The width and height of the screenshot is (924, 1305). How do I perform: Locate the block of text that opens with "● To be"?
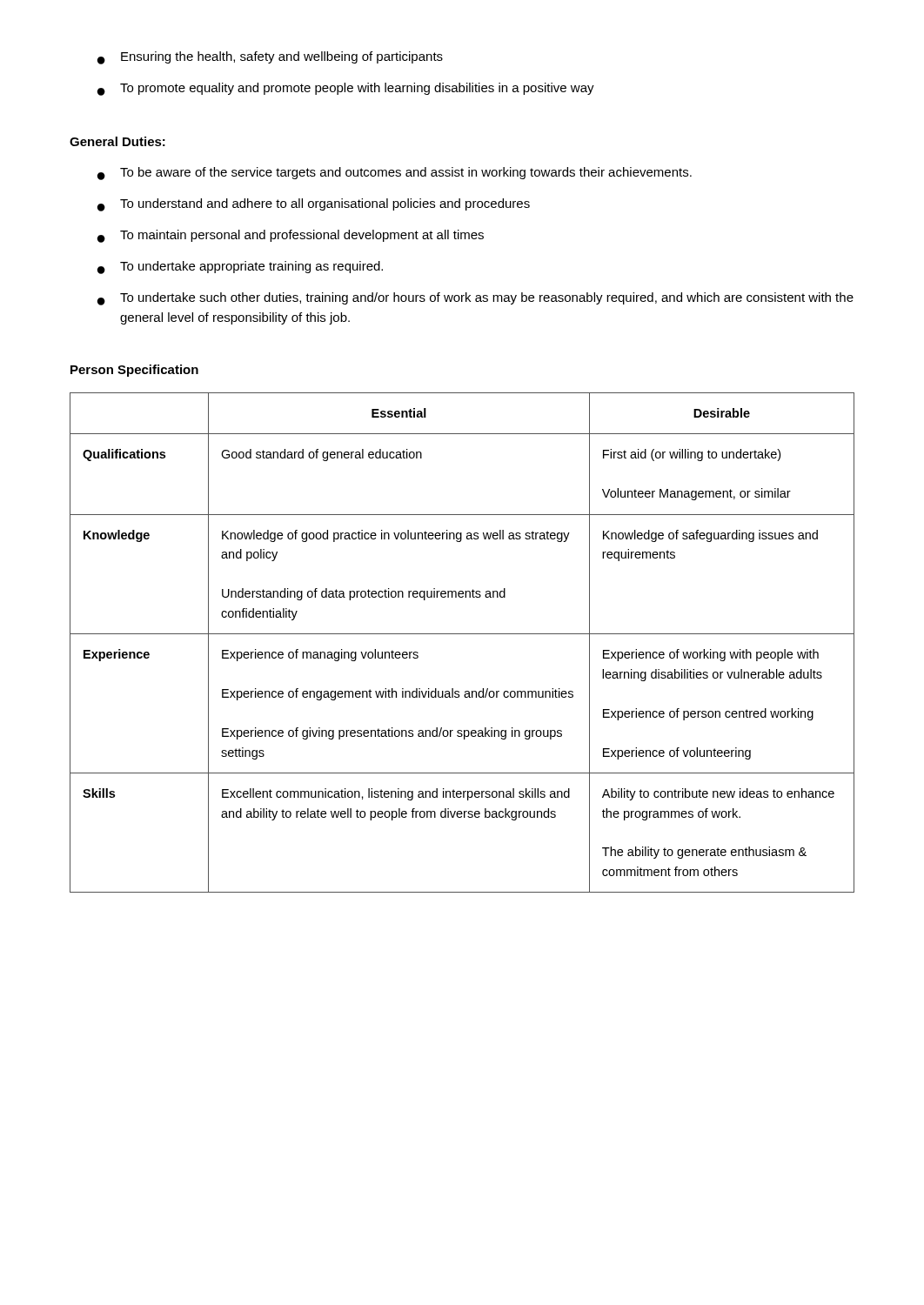coord(475,175)
